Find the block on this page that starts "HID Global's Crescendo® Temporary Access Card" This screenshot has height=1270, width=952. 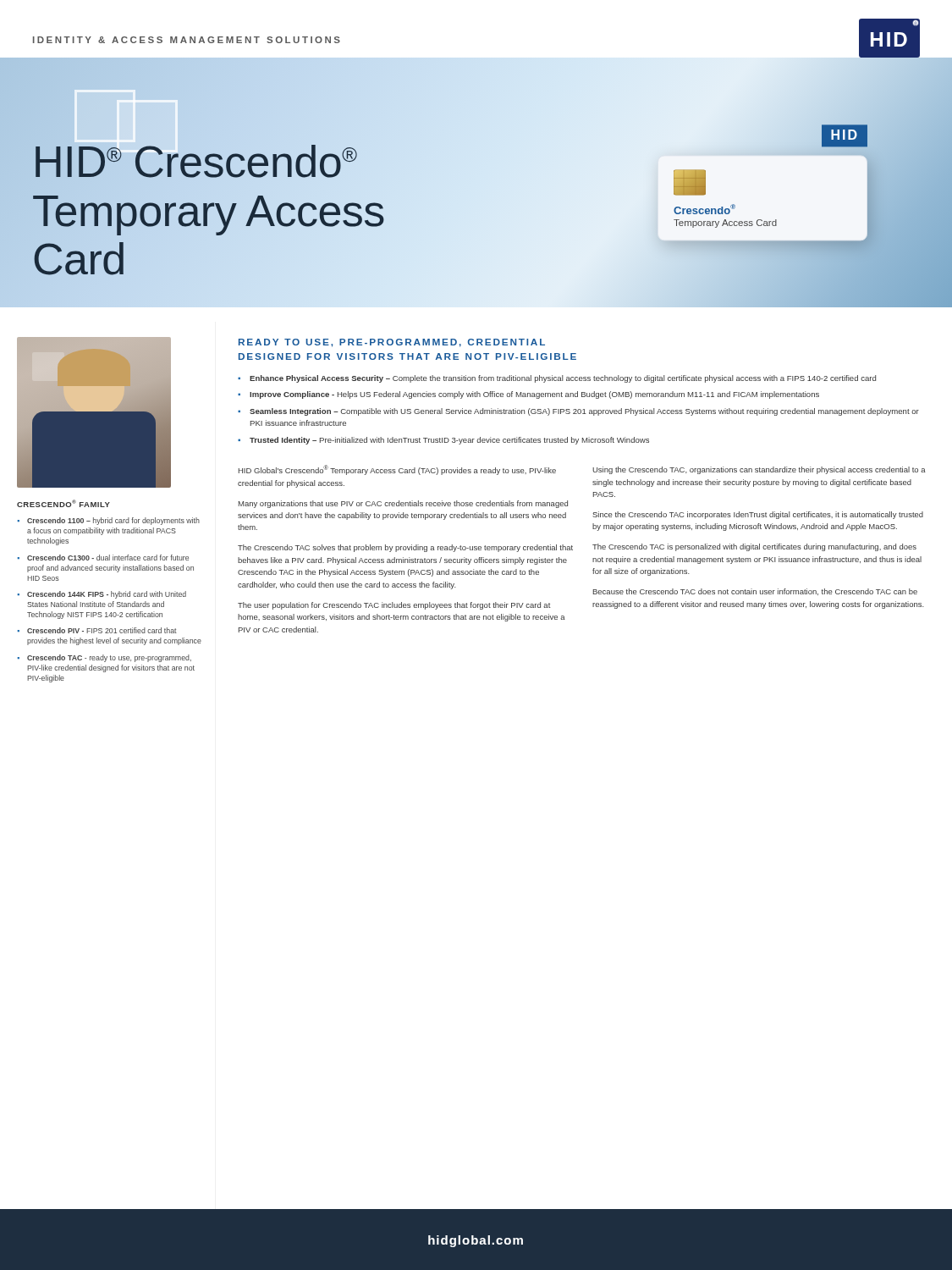point(406,550)
